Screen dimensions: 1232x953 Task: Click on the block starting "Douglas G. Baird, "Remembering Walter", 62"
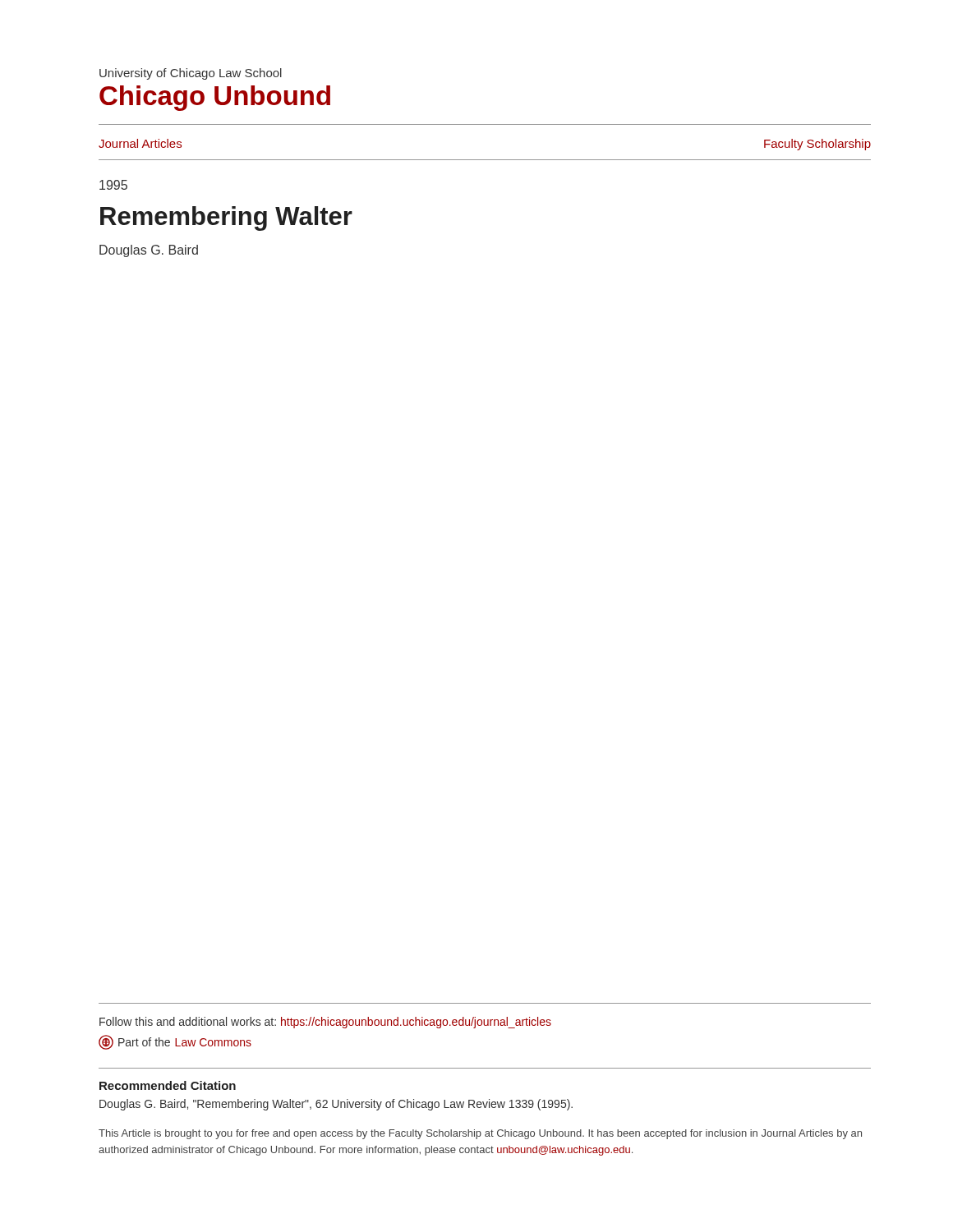point(336,1104)
